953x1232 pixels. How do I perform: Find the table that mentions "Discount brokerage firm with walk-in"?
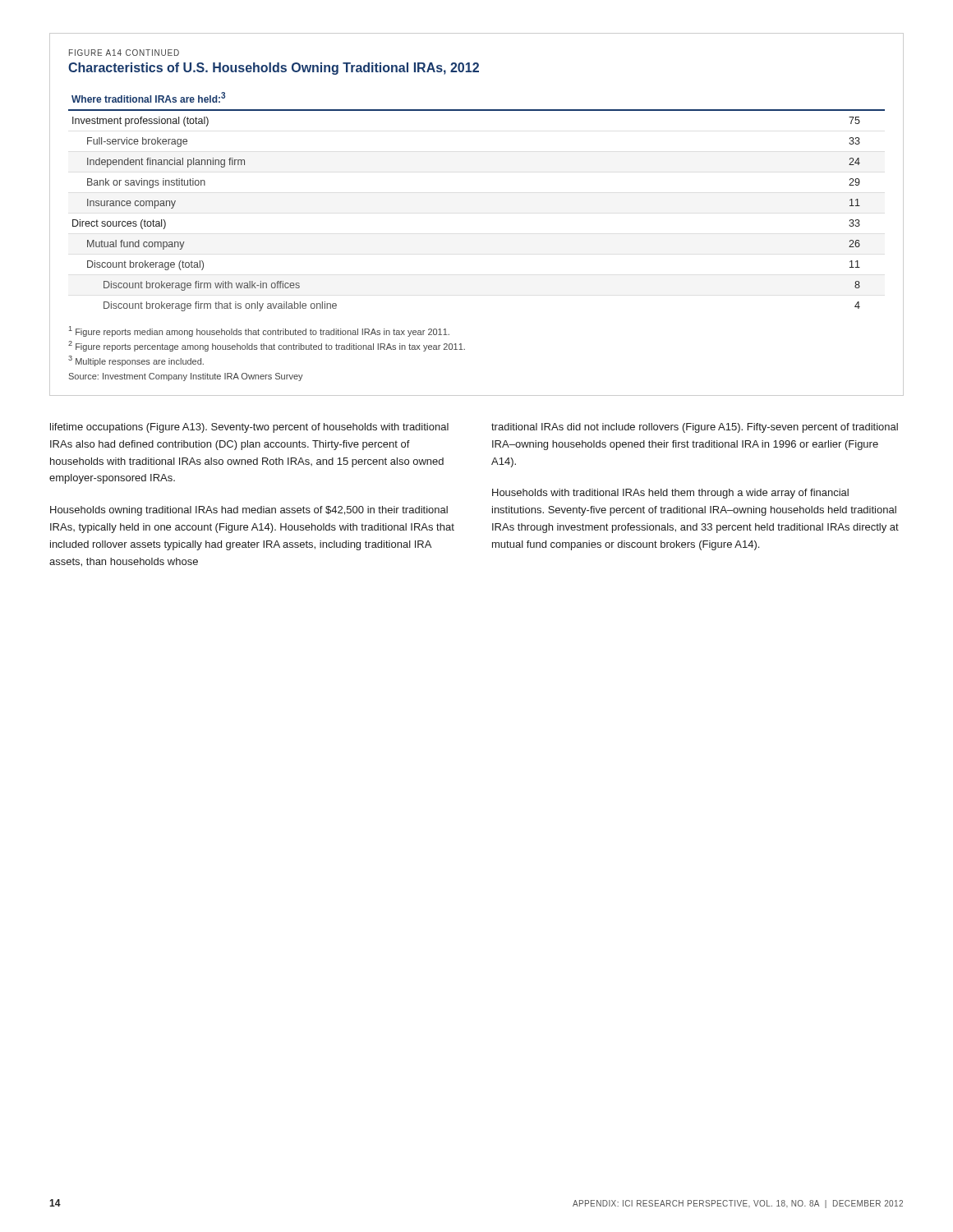pyautogui.click(x=476, y=201)
